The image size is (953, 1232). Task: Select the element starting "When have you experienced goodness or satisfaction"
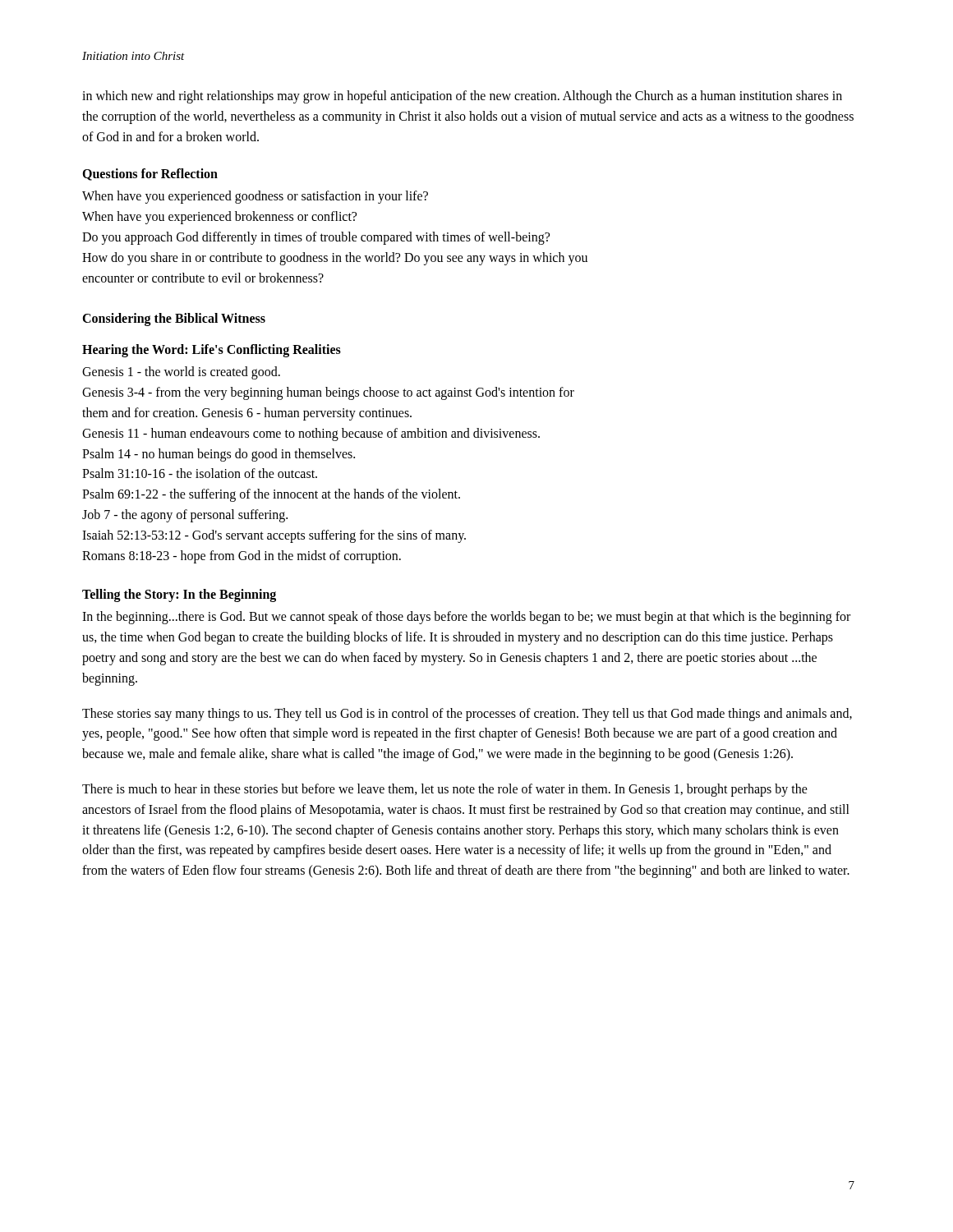pyautogui.click(x=255, y=196)
